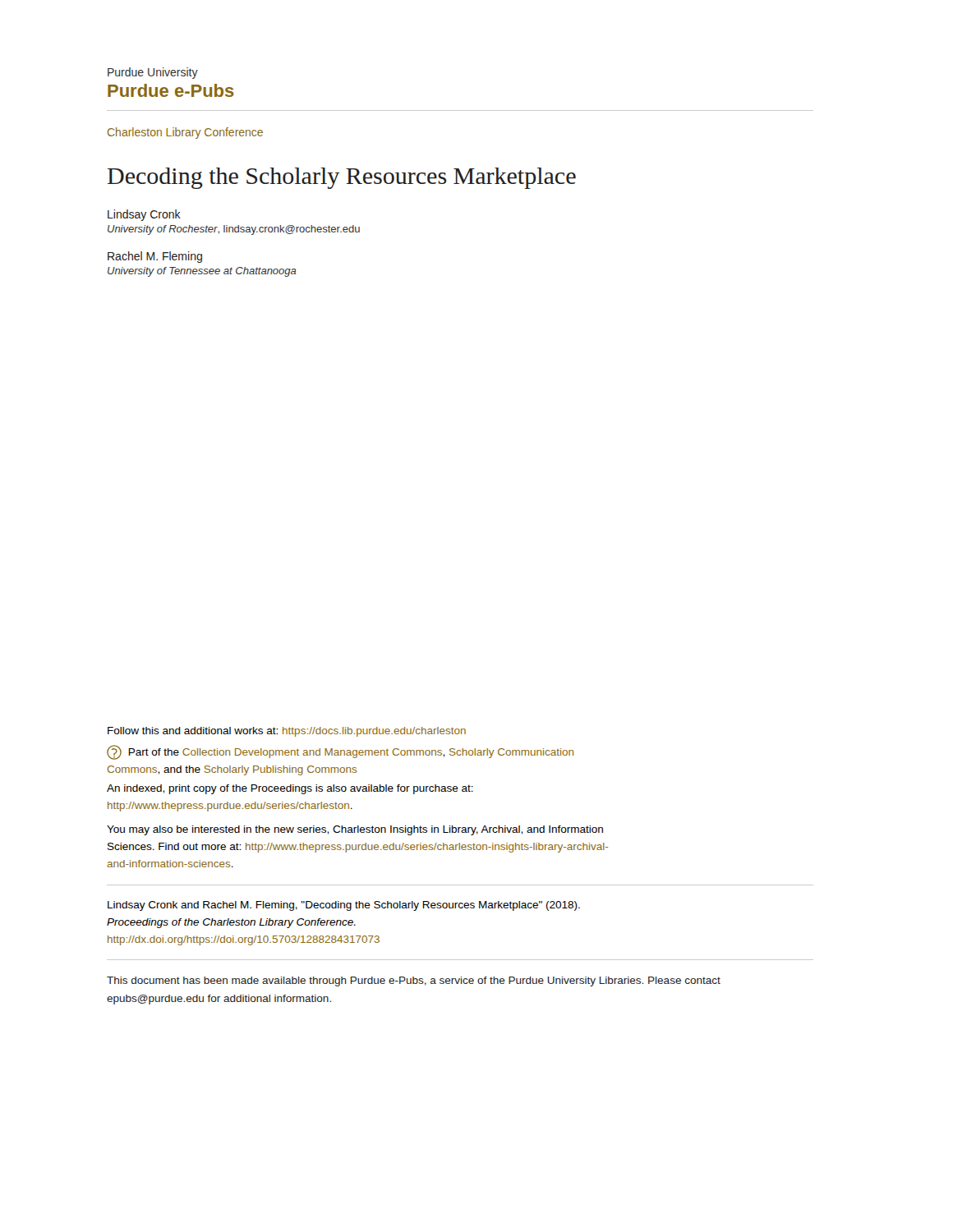This screenshot has width=953, height=1232.
Task: Locate the text block starting "Commons, and the Scholarly"
Action: pos(232,769)
